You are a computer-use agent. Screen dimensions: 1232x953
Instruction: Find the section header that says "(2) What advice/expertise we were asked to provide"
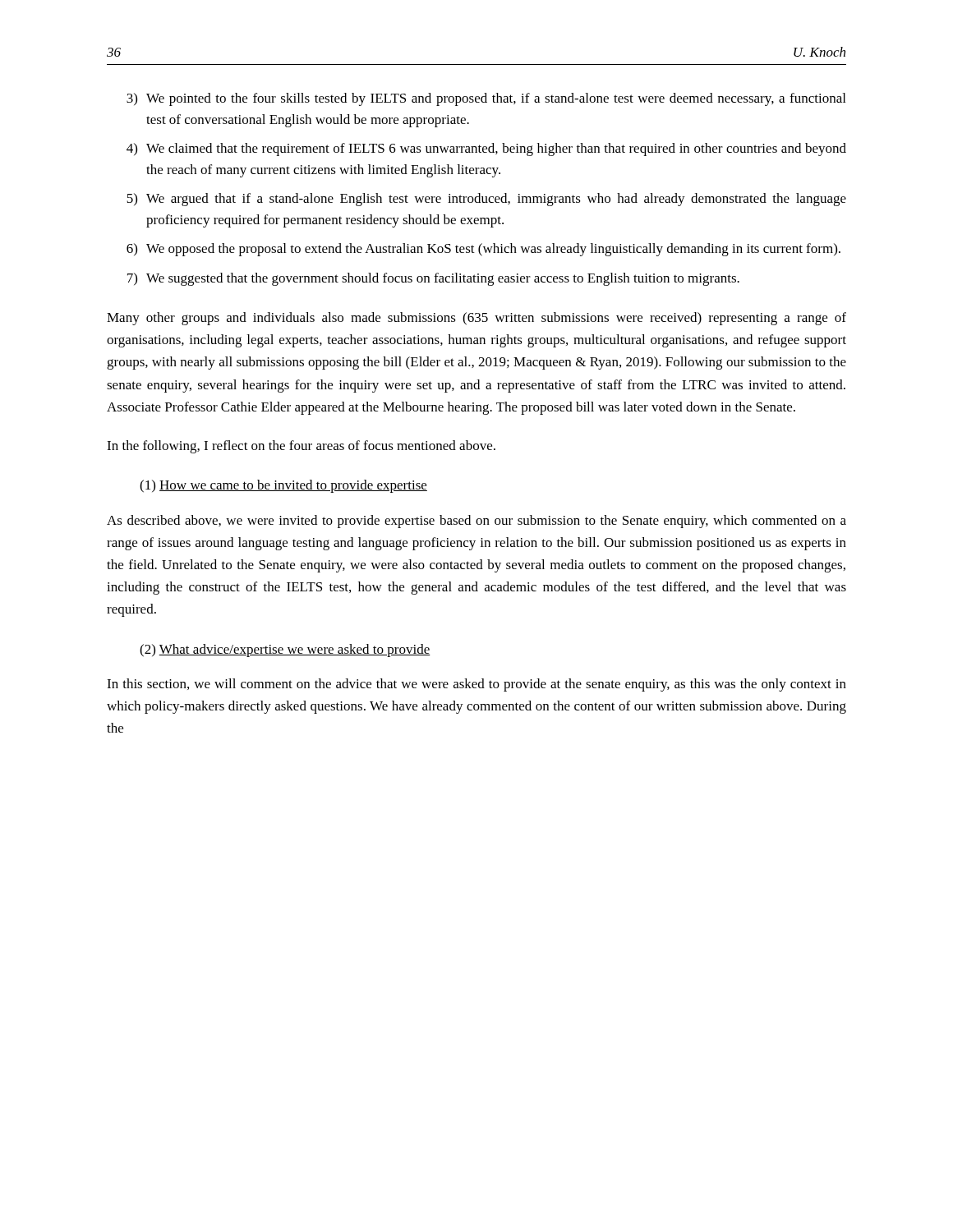point(285,649)
